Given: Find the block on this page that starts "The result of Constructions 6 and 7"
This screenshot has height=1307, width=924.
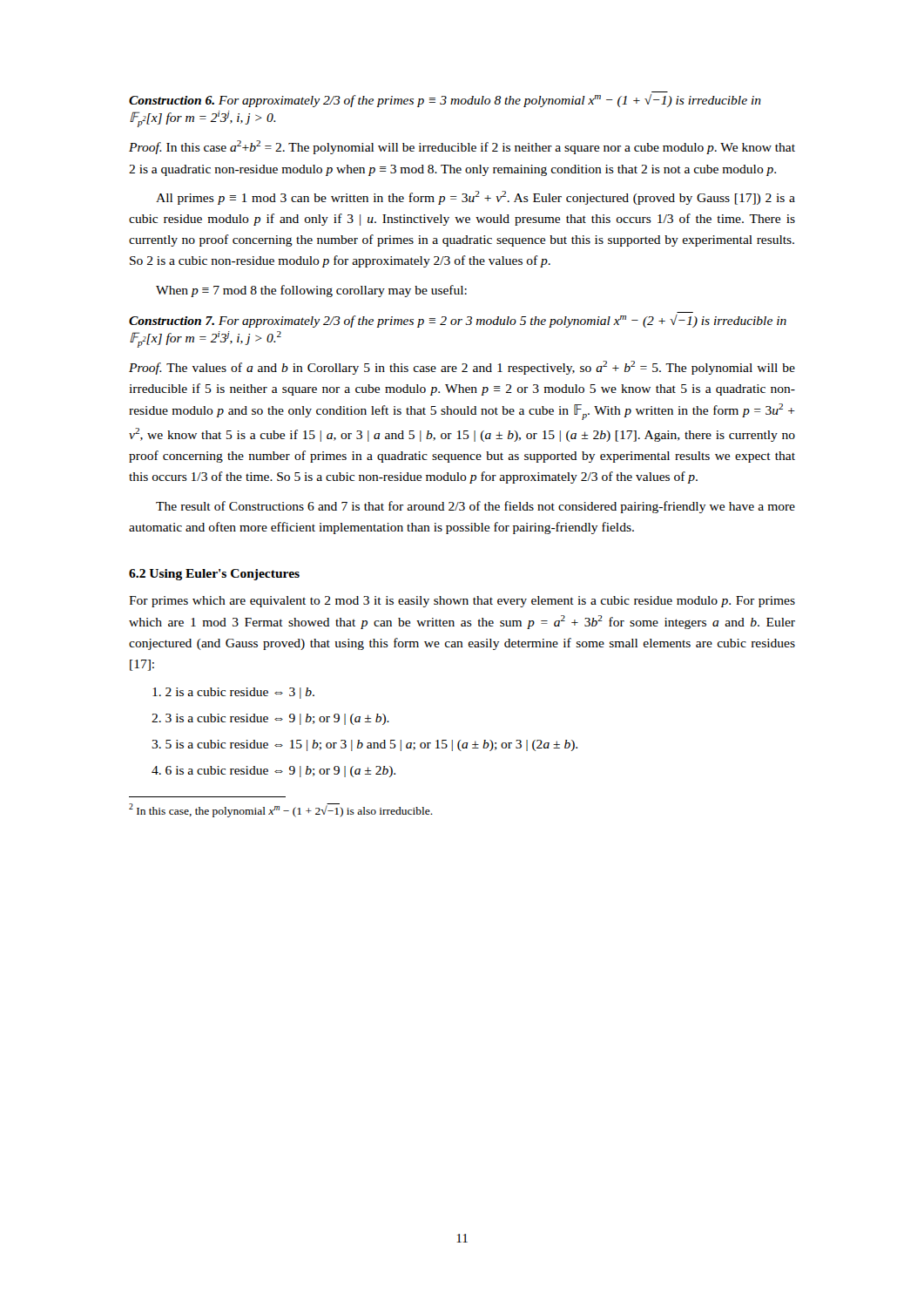Looking at the screenshot, I should [x=462, y=517].
